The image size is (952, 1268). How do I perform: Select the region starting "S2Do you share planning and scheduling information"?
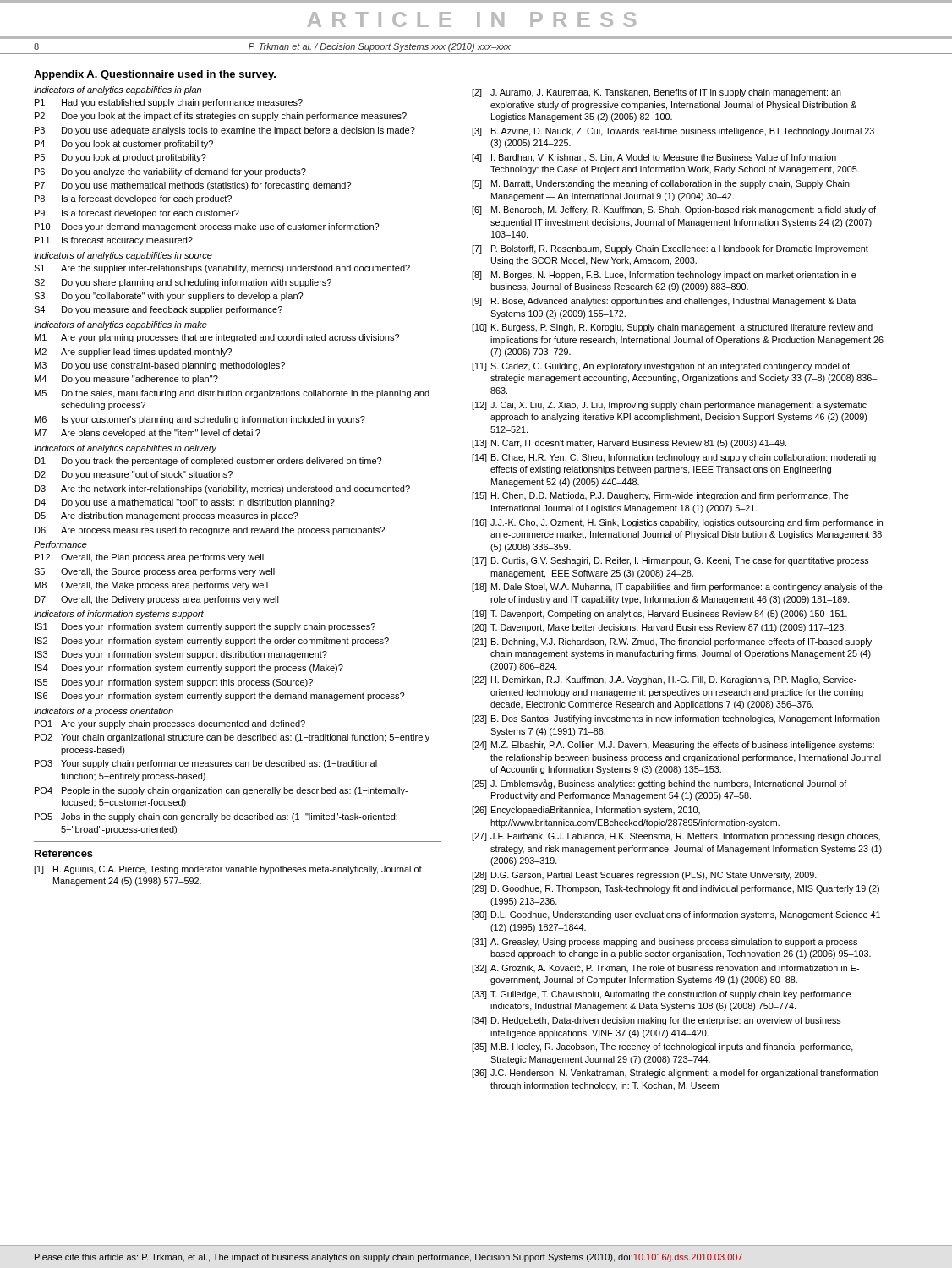pos(238,282)
